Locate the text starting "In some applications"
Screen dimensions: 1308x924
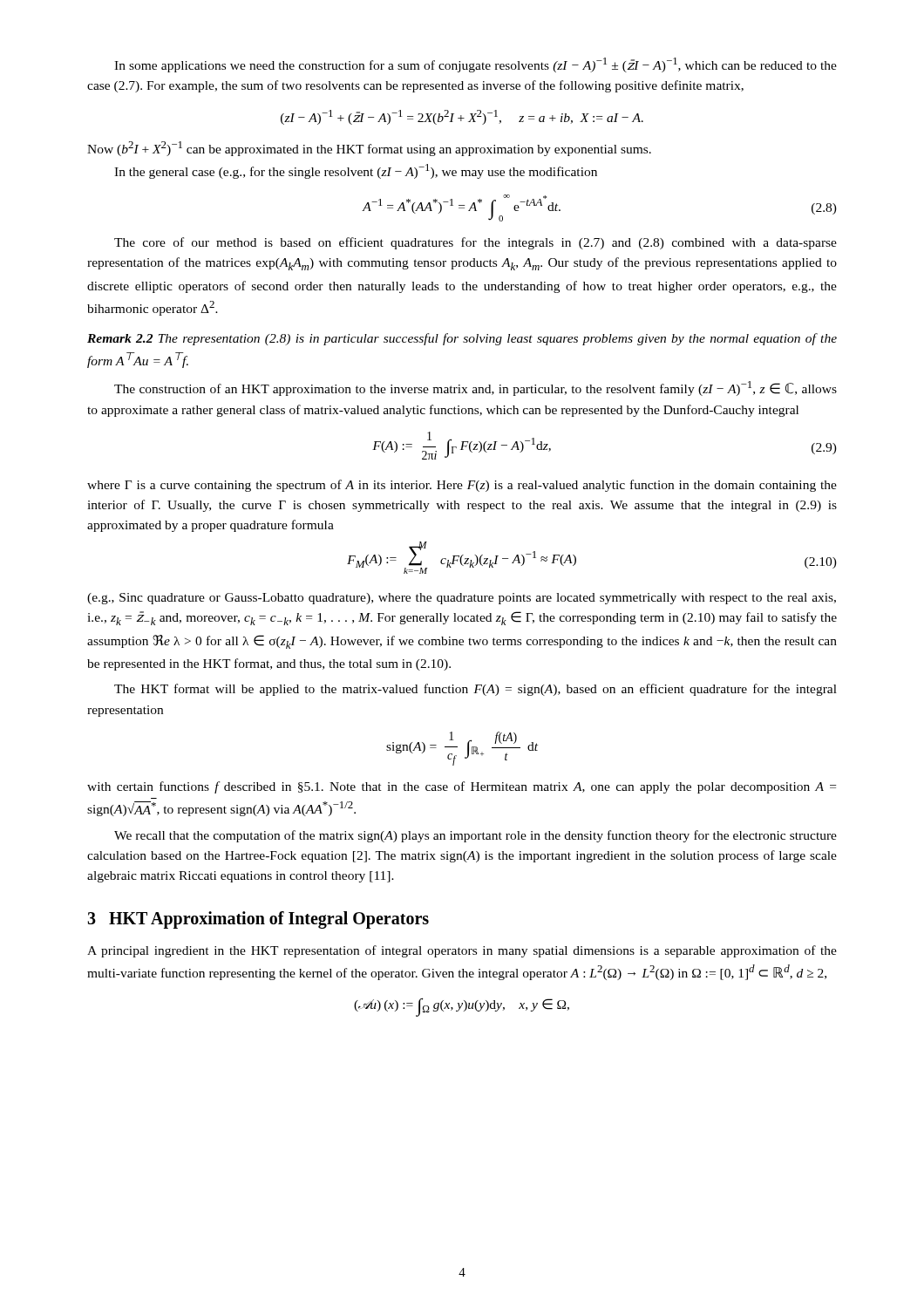tap(462, 74)
